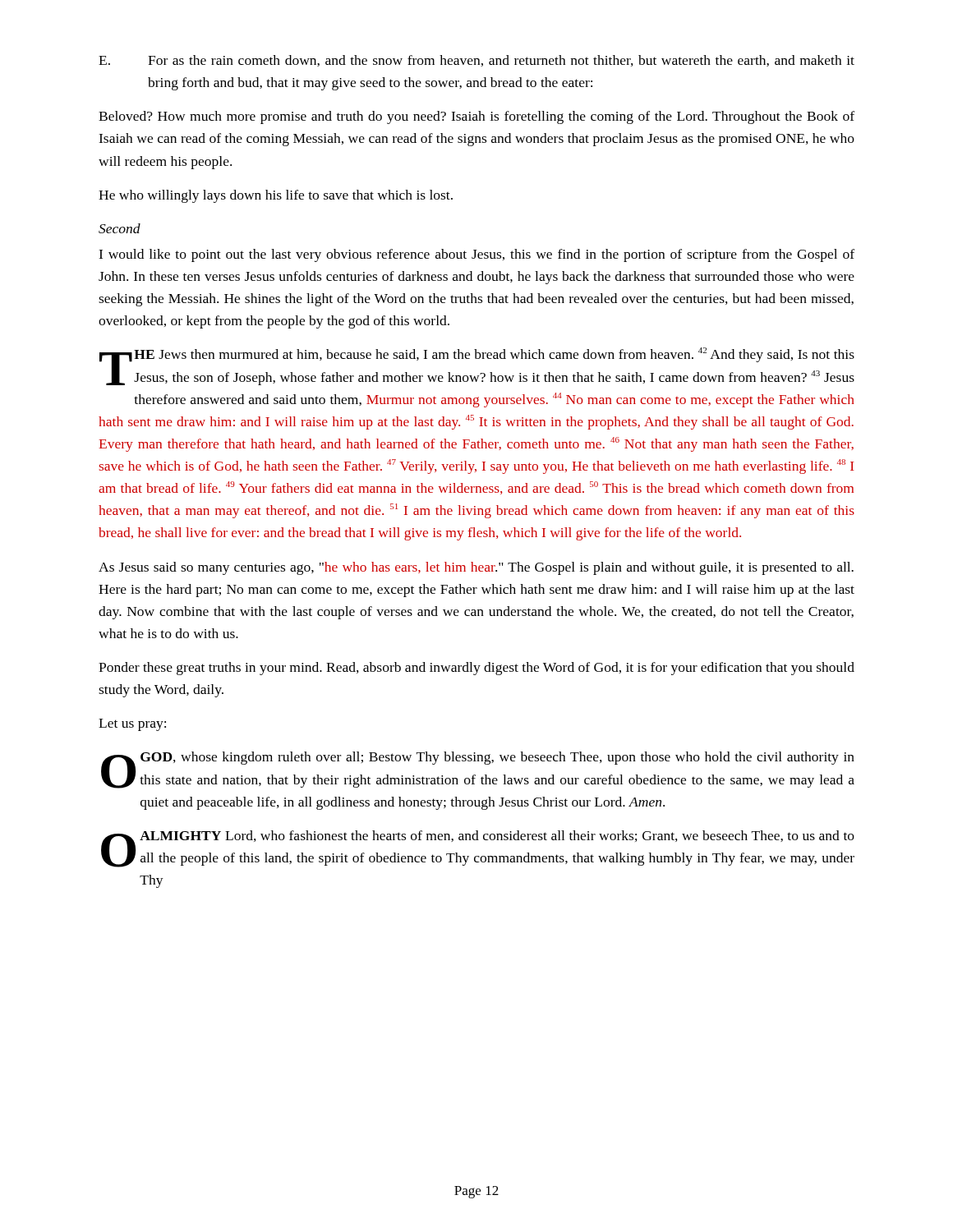Find the element starting "He who willingly lays"
953x1232 pixels.
click(276, 196)
